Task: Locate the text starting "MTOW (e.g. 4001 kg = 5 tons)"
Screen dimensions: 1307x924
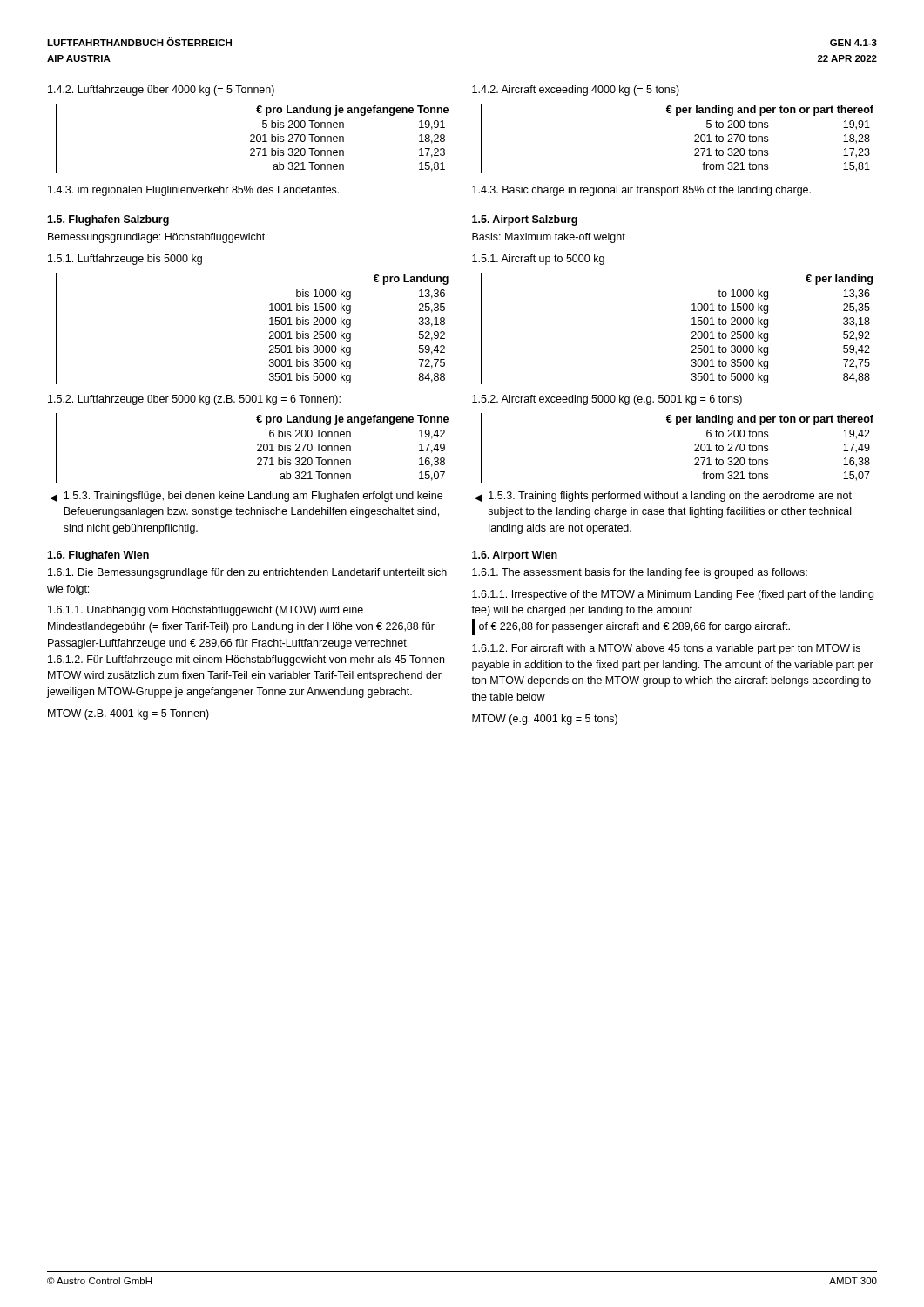Action: pos(545,719)
